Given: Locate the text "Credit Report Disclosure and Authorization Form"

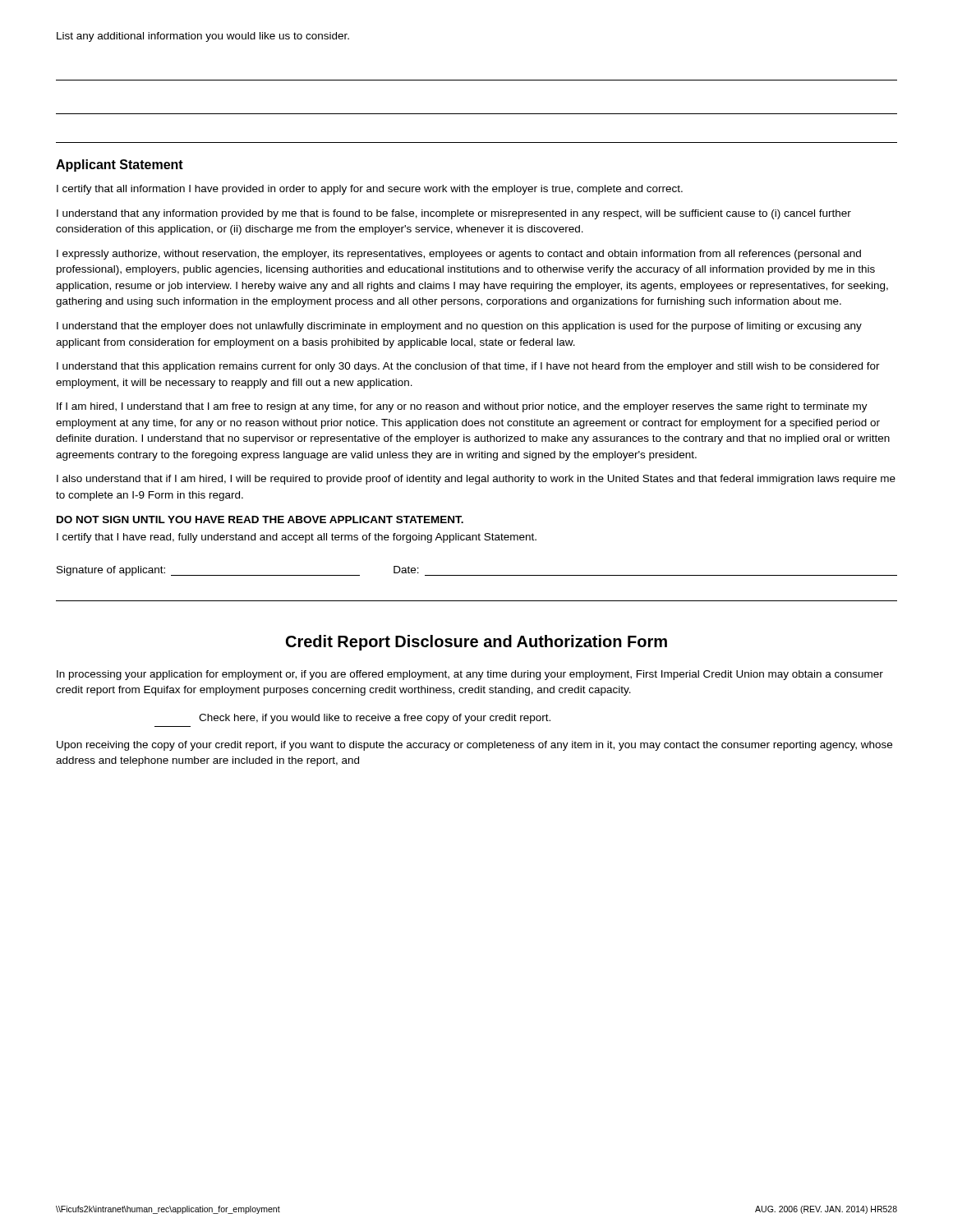Looking at the screenshot, I should 476,641.
